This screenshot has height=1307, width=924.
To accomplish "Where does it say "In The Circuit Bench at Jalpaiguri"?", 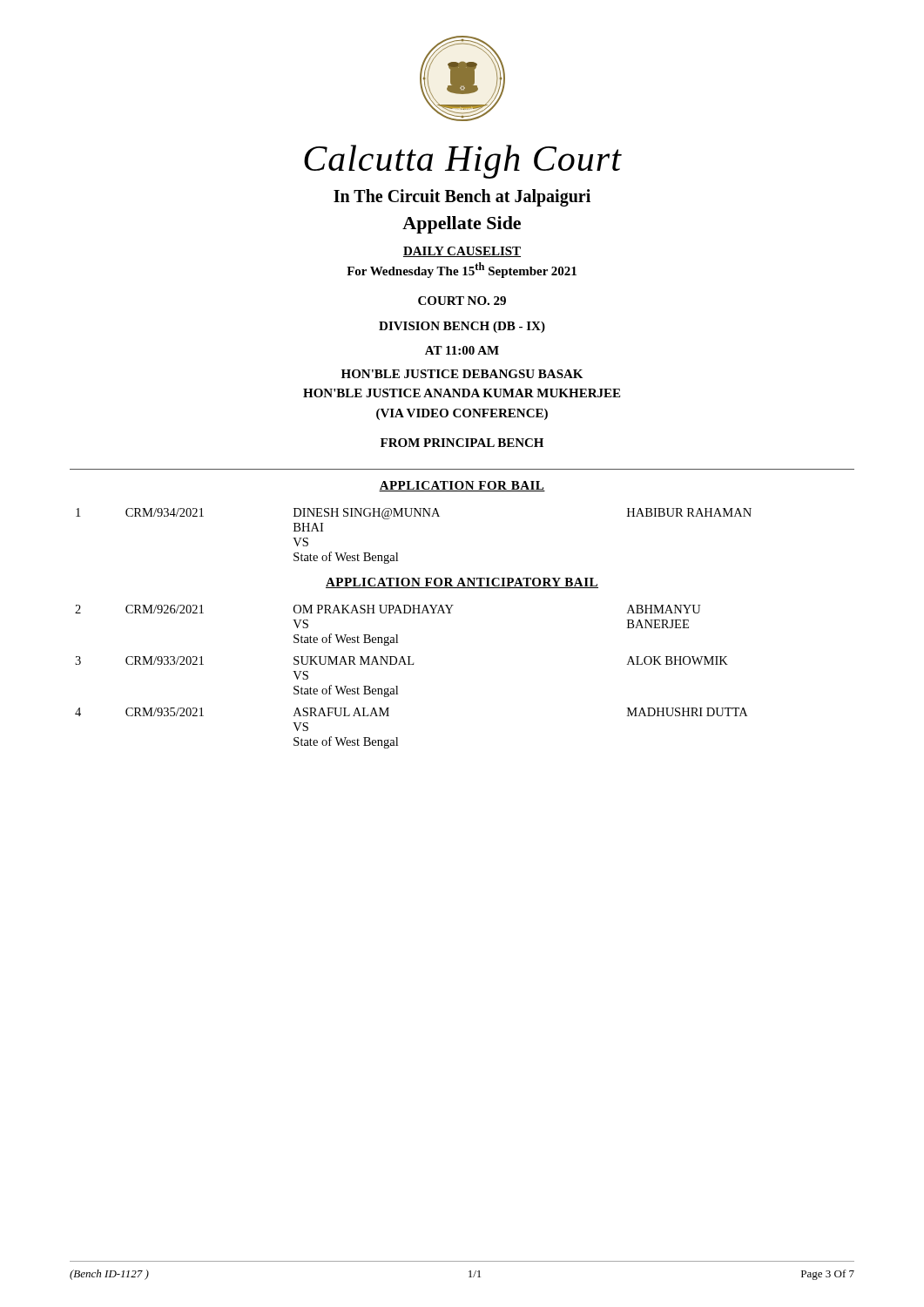I will (462, 196).
